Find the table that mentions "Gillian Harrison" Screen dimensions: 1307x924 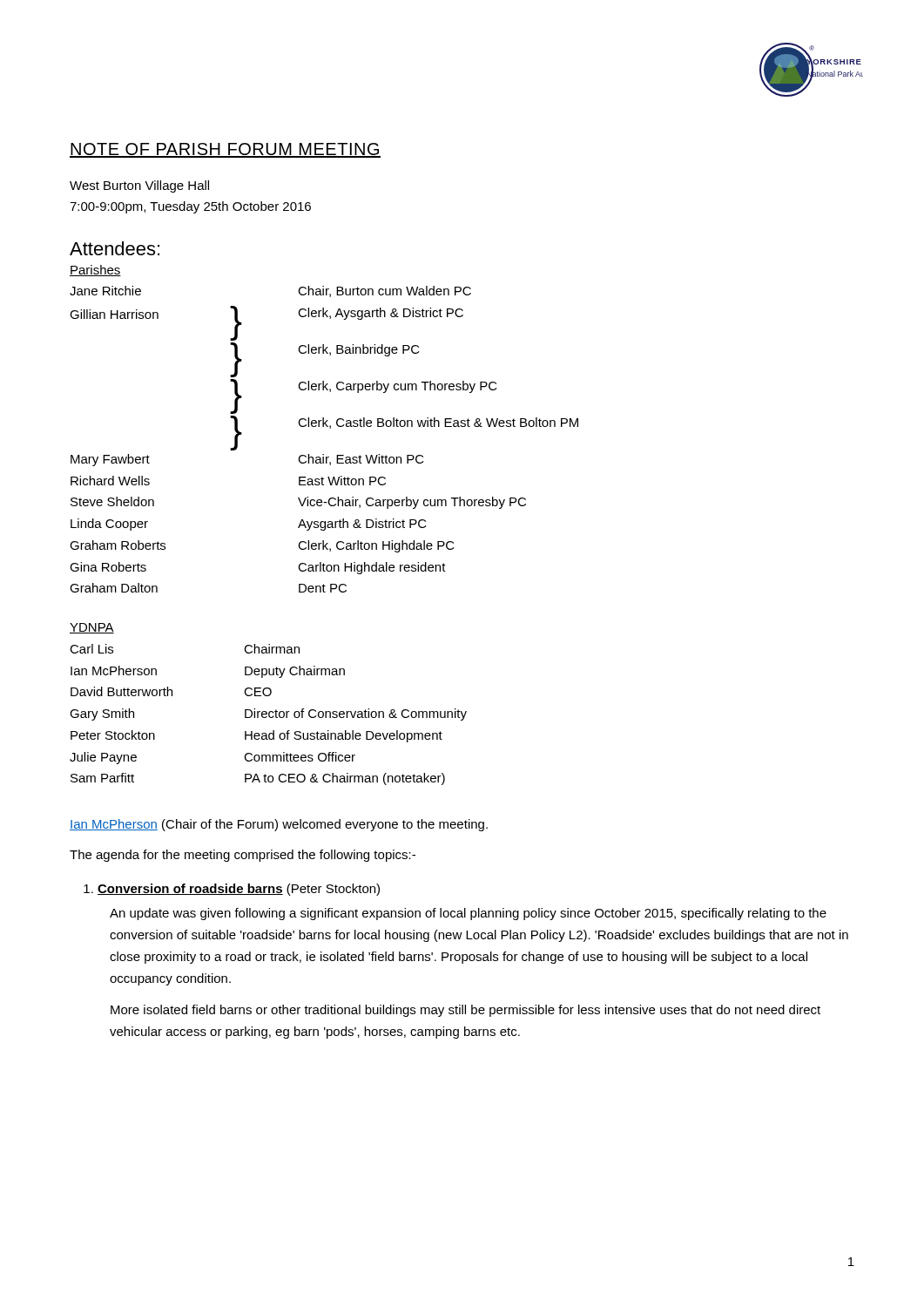[x=462, y=440]
